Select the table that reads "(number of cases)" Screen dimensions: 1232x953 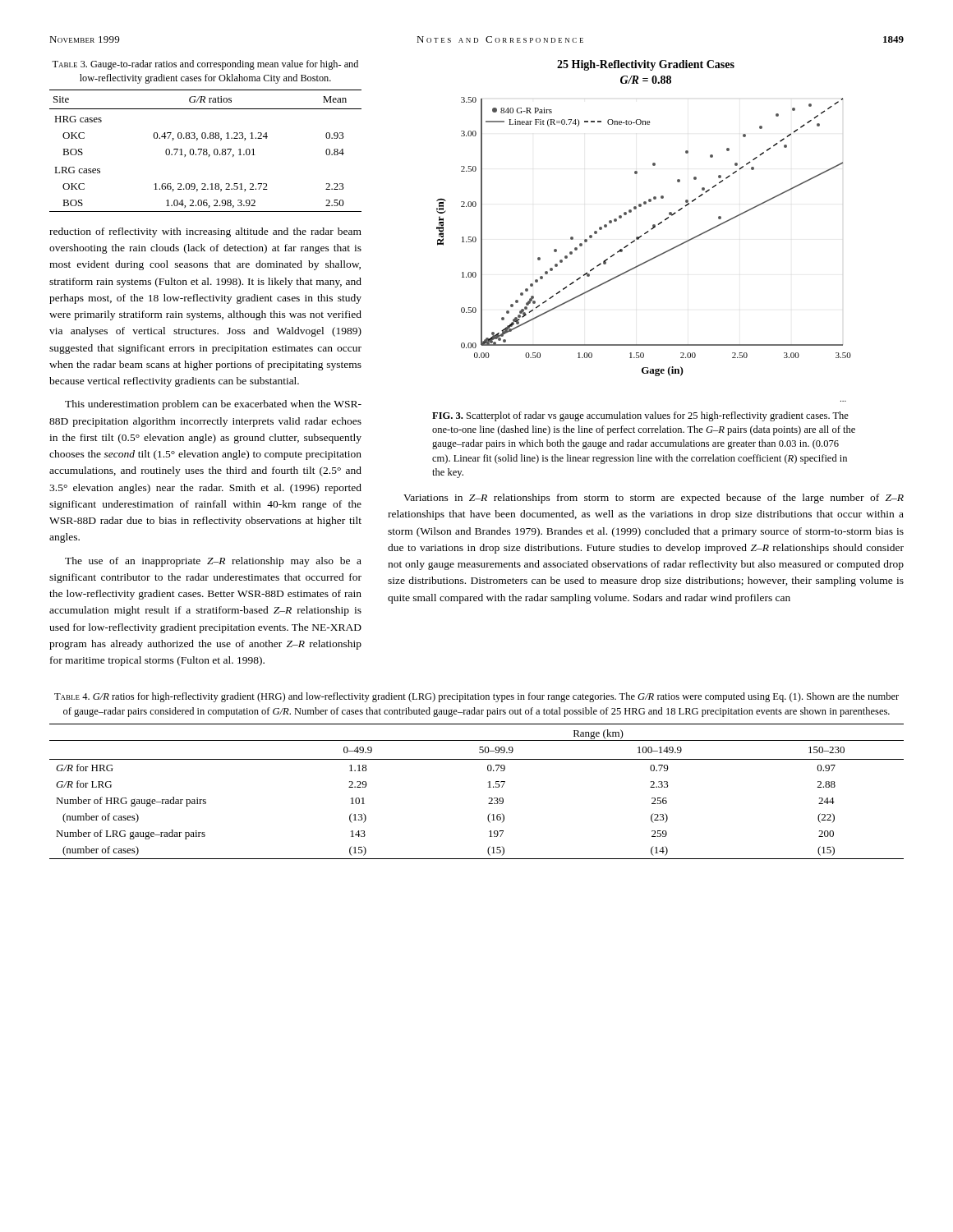pyautogui.click(x=476, y=791)
